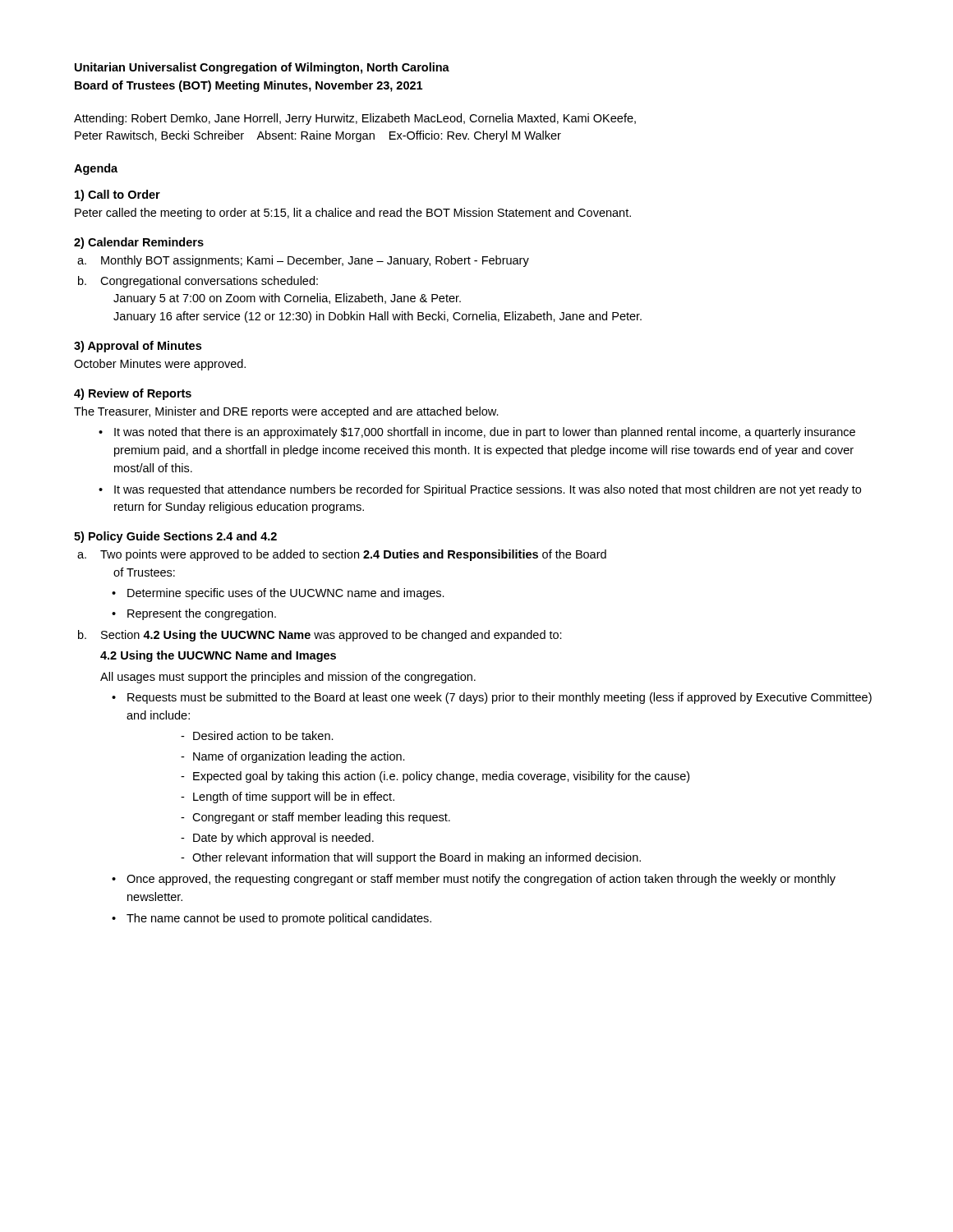Navigate to the element starting "The Treasurer, Minister and DRE"
953x1232 pixels.
click(287, 411)
